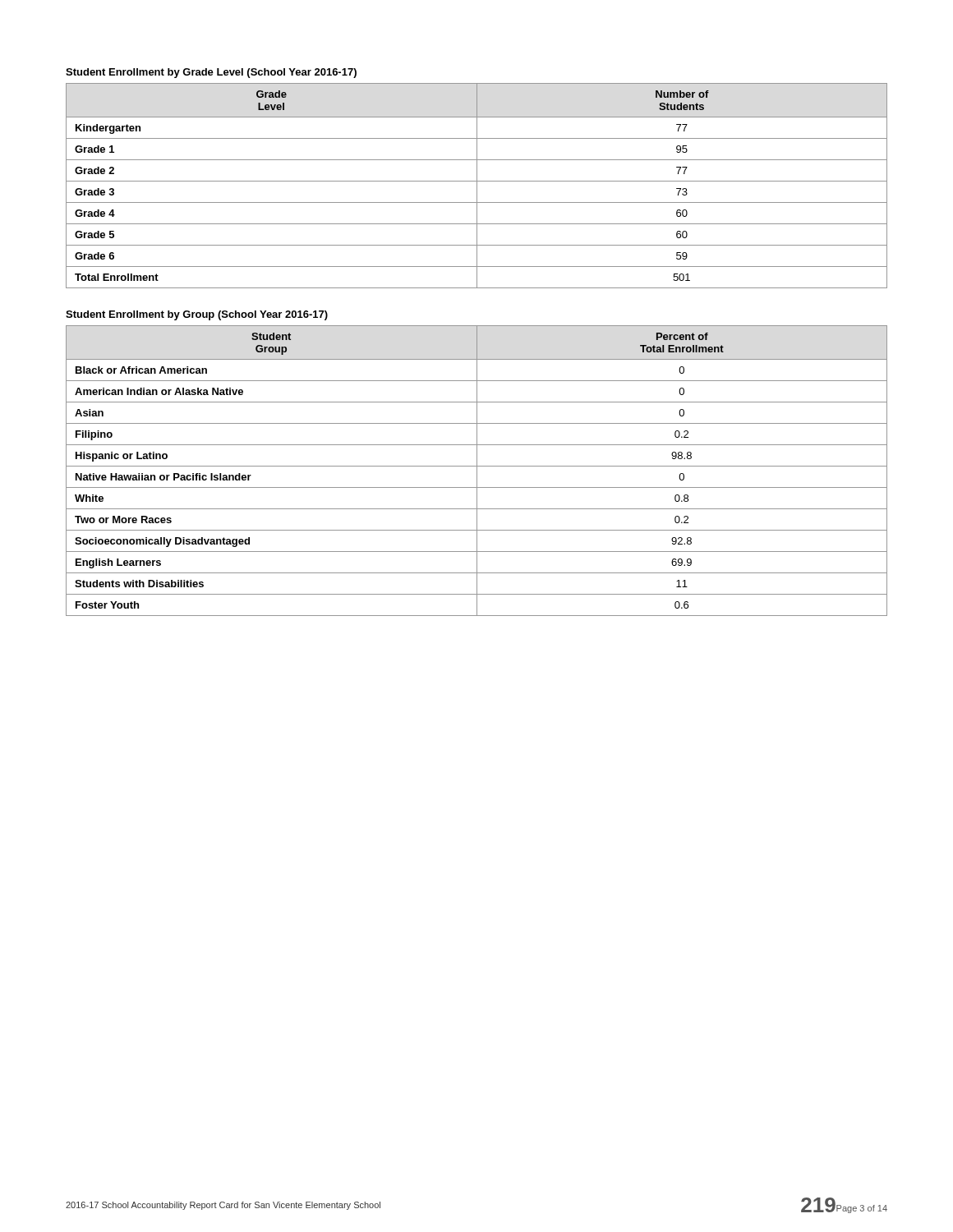Where is the section header that starts "Student Enrollment by Group (School"?
Image resolution: width=953 pixels, height=1232 pixels.
pyautogui.click(x=197, y=314)
